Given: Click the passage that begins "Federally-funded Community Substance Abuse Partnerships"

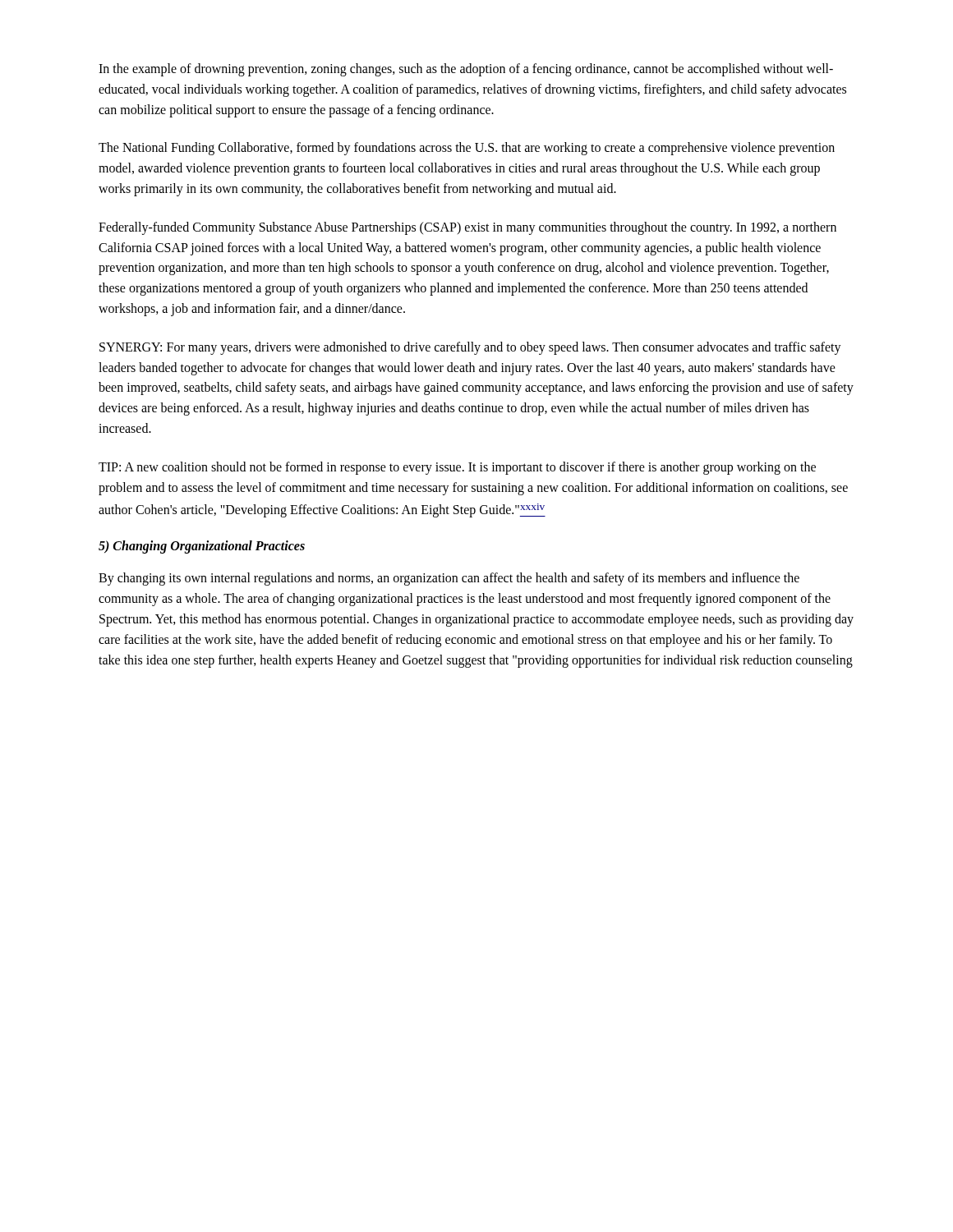Looking at the screenshot, I should click(468, 268).
